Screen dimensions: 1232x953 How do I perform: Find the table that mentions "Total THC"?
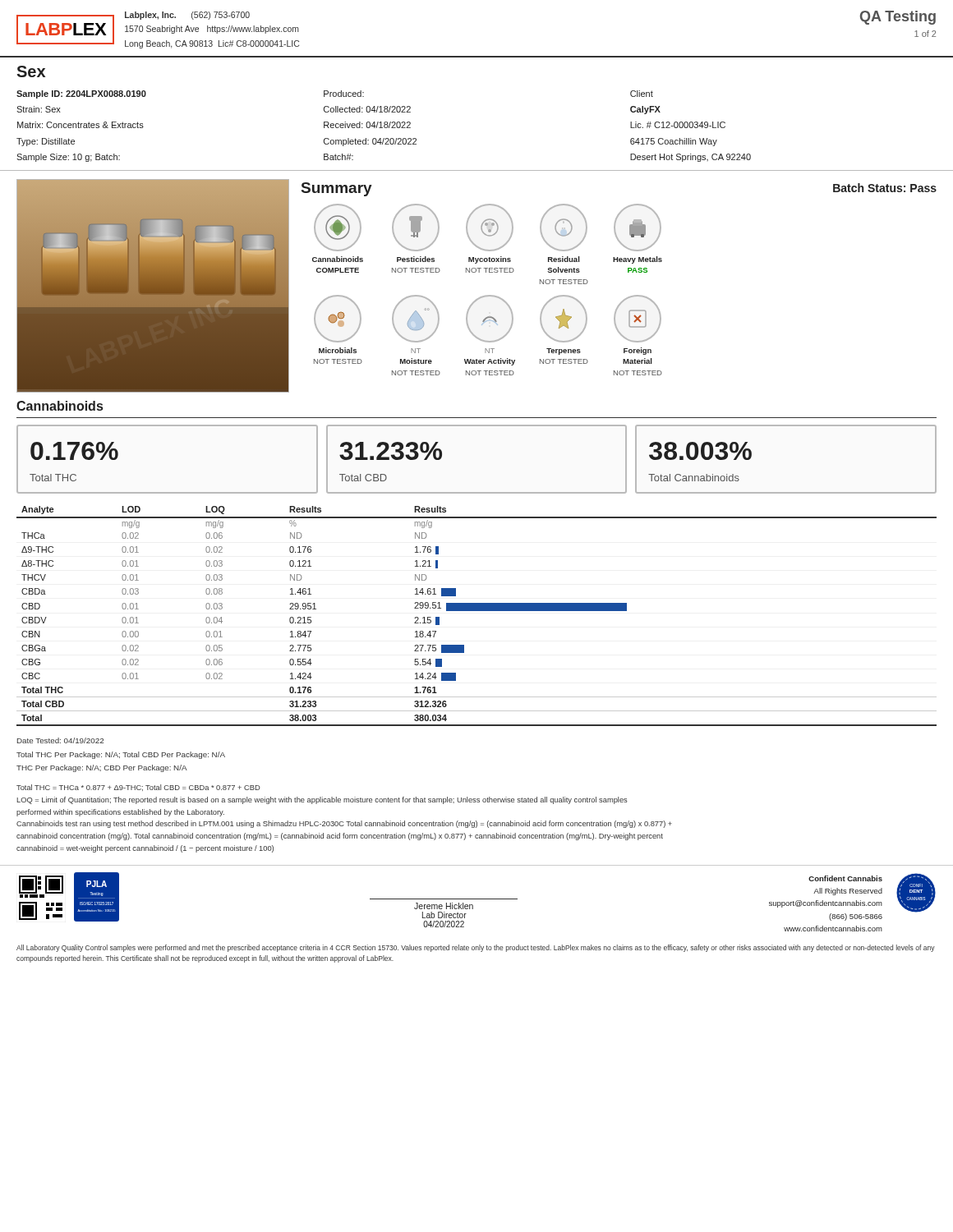(476, 614)
